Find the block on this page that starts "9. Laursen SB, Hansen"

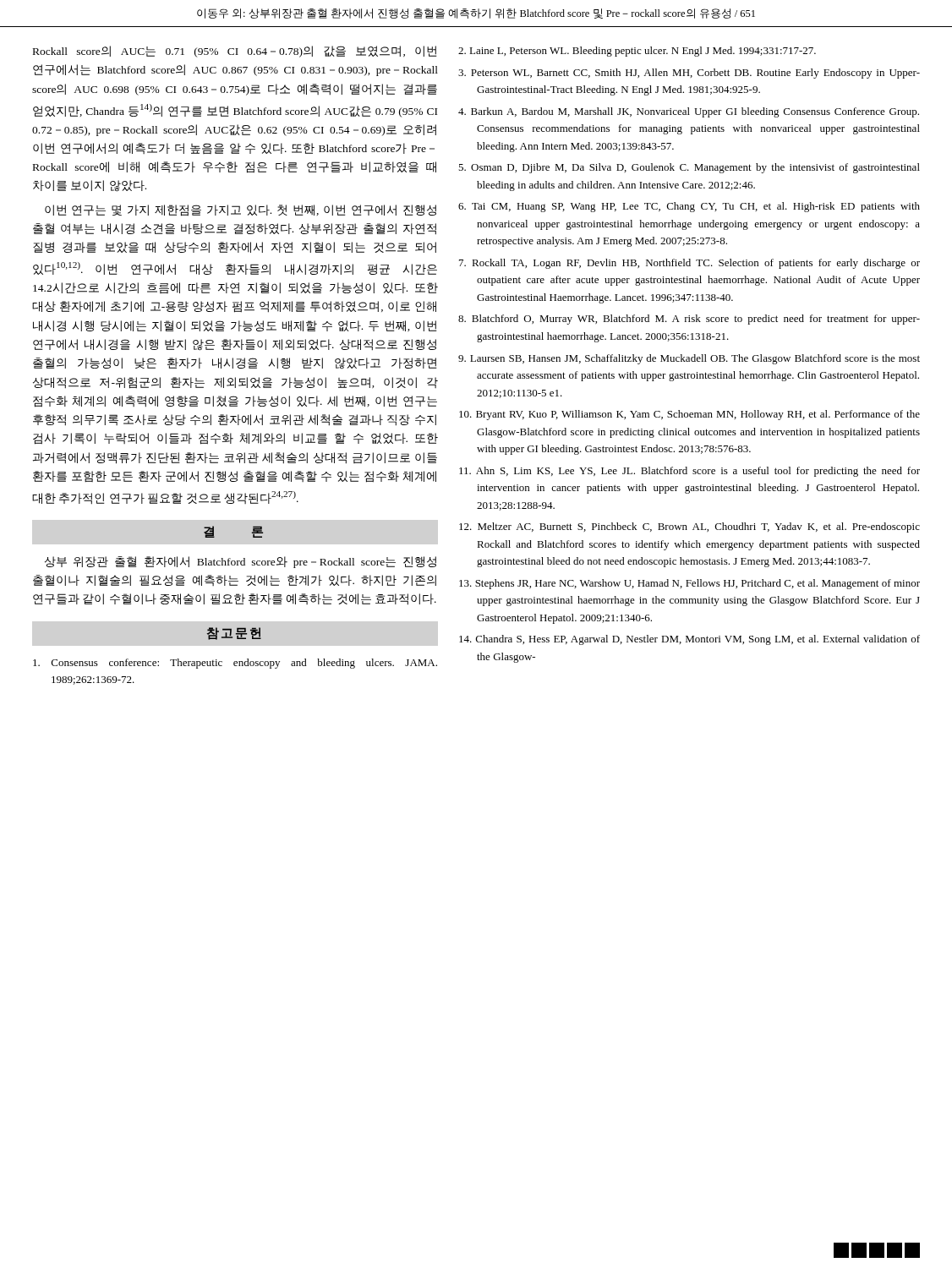pos(689,375)
